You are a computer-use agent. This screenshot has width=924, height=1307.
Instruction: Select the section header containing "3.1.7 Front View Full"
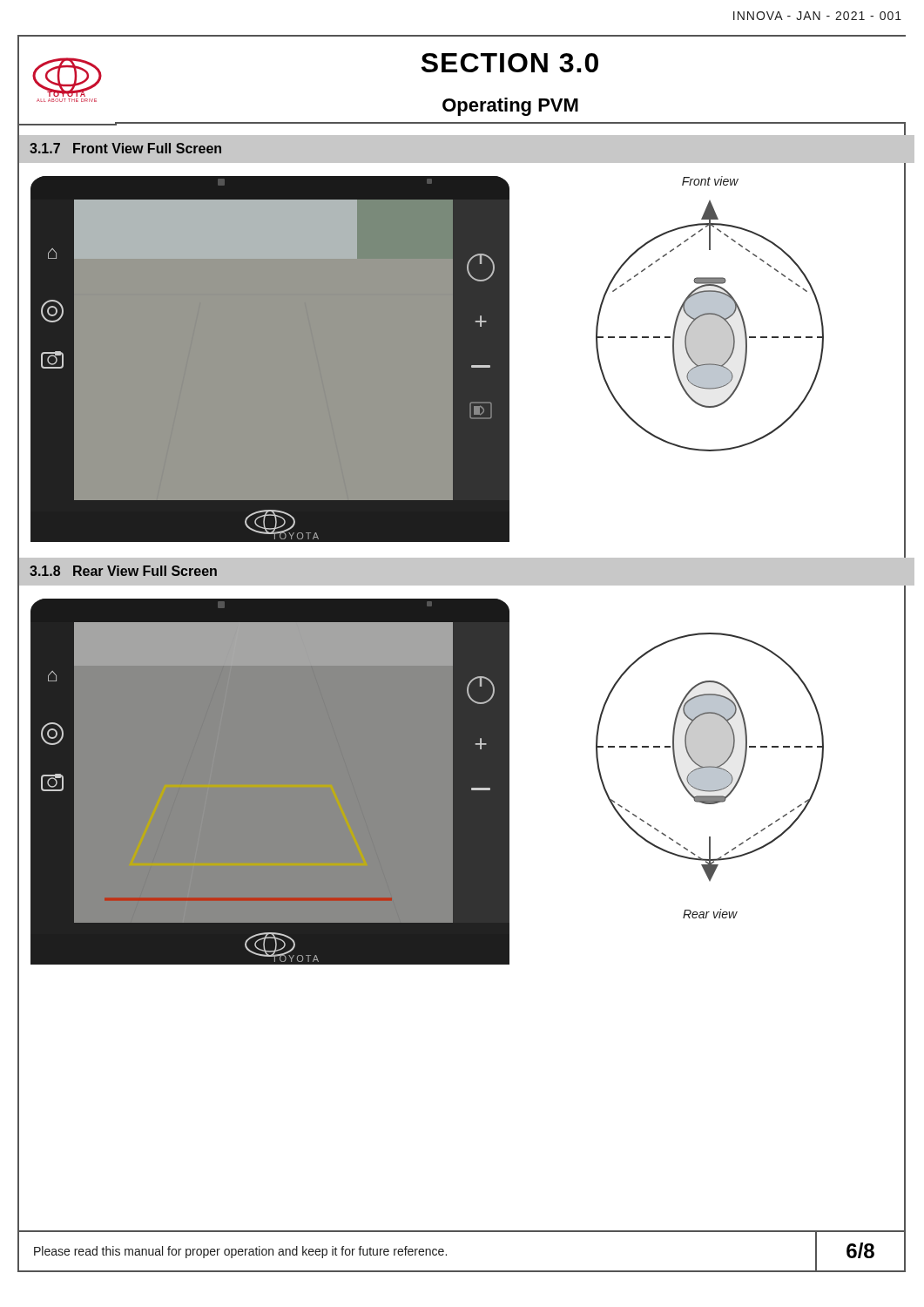(x=126, y=149)
